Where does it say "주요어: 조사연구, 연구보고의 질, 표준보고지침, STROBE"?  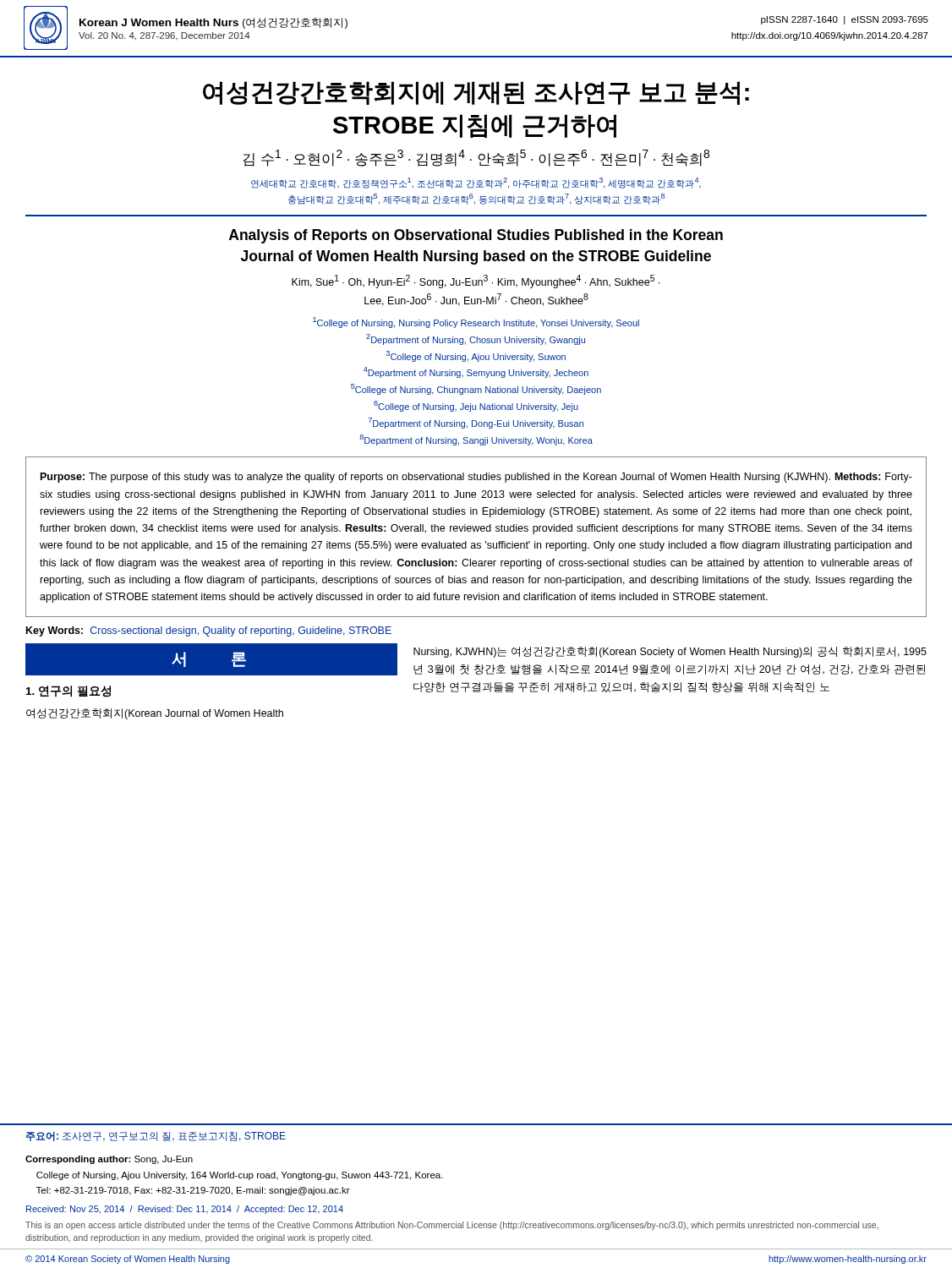[156, 1136]
